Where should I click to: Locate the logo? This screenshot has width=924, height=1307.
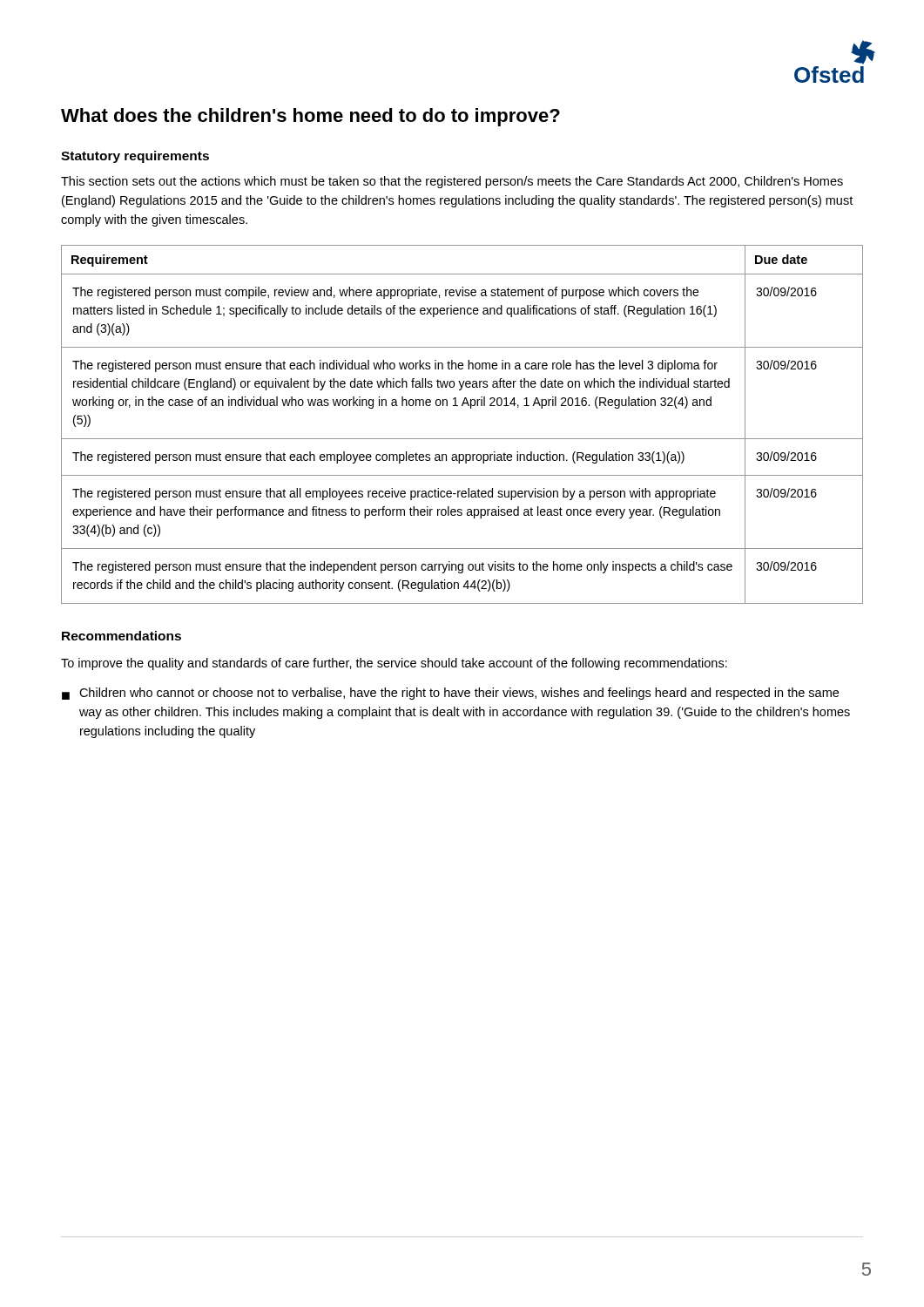pyautogui.click(x=837, y=61)
